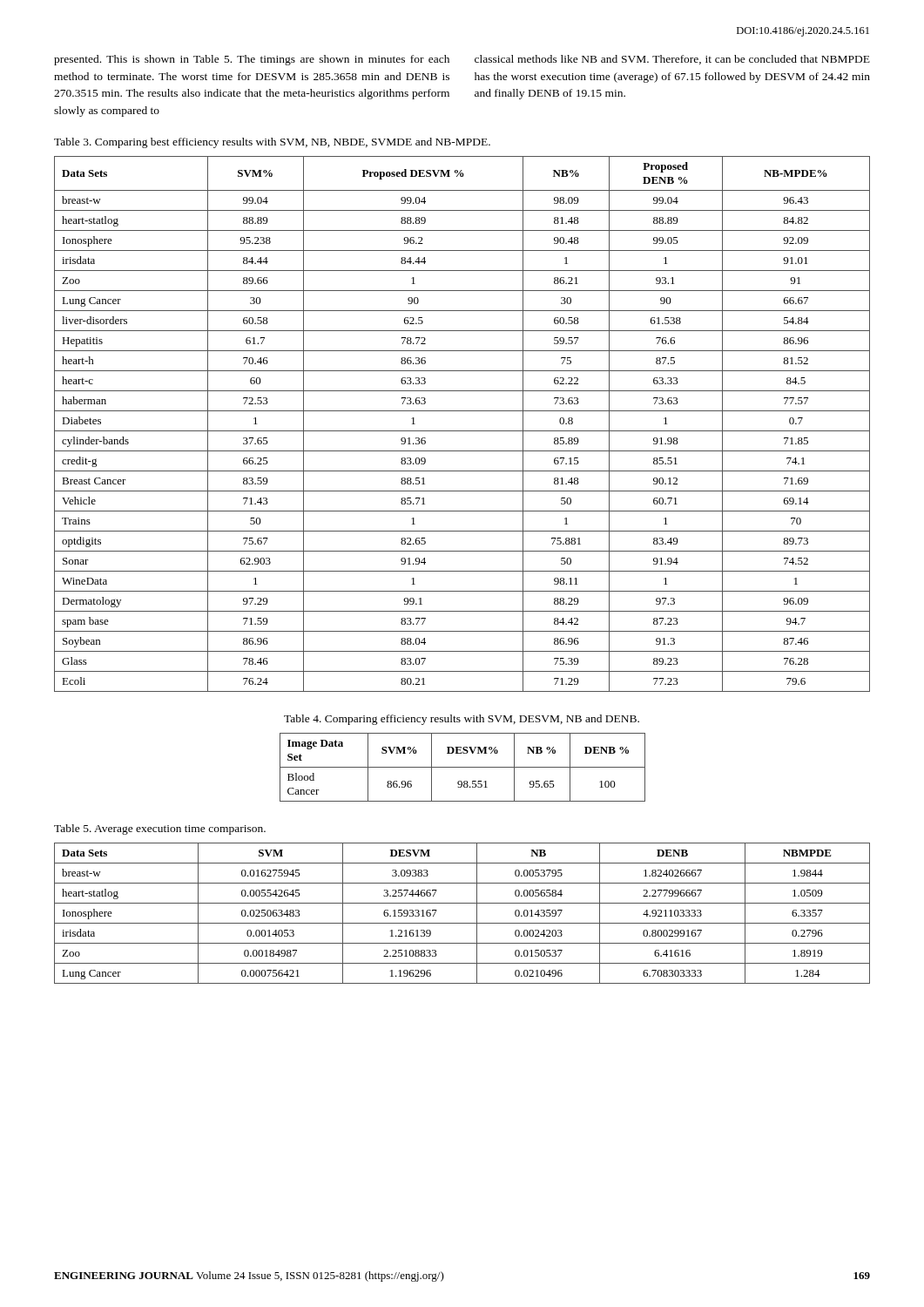The image size is (924, 1307).
Task: Click on the caption containing "Table 4. Comparing efficiency results with"
Action: click(x=462, y=719)
